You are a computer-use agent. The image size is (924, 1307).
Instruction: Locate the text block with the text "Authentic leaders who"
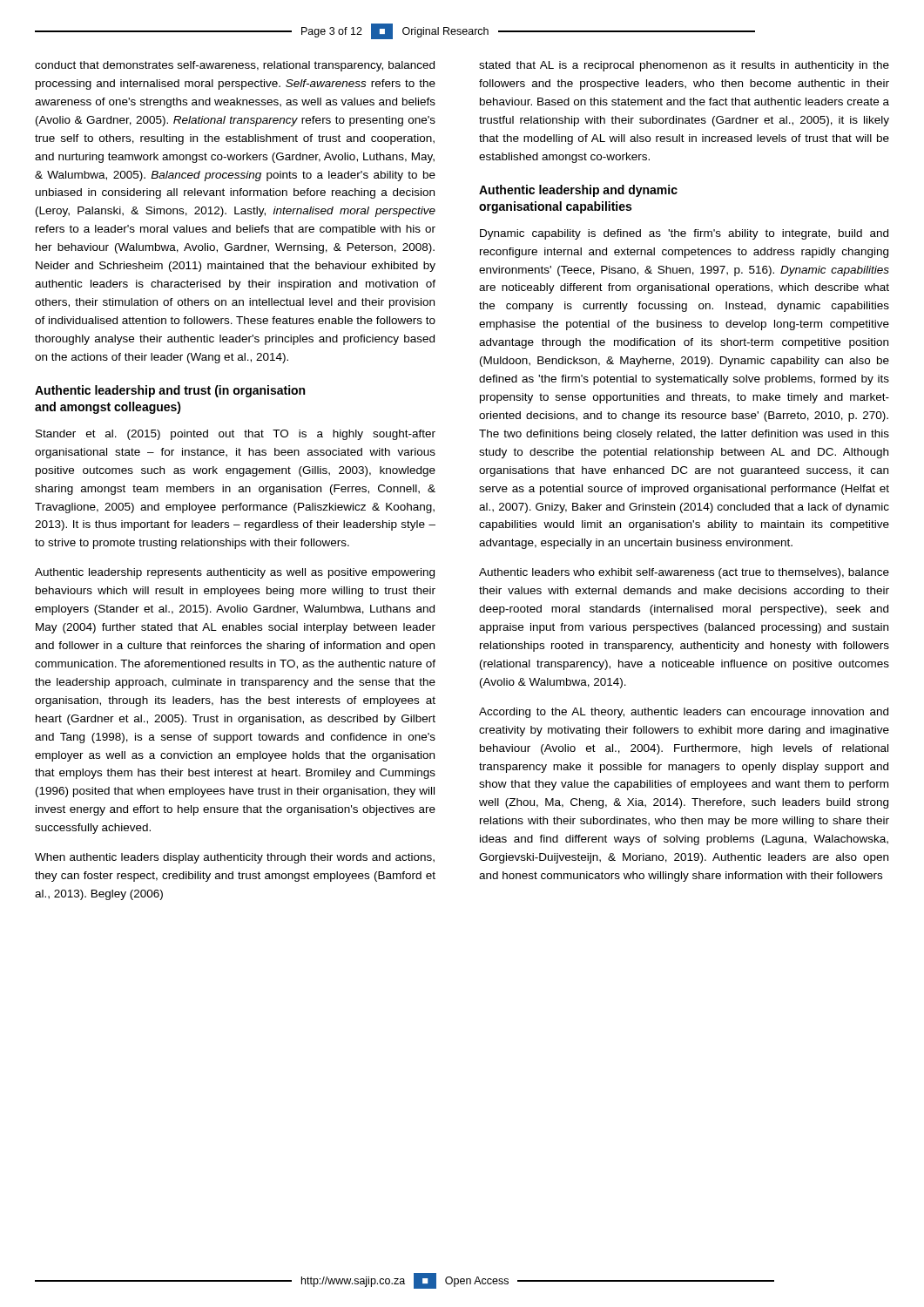(684, 627)
